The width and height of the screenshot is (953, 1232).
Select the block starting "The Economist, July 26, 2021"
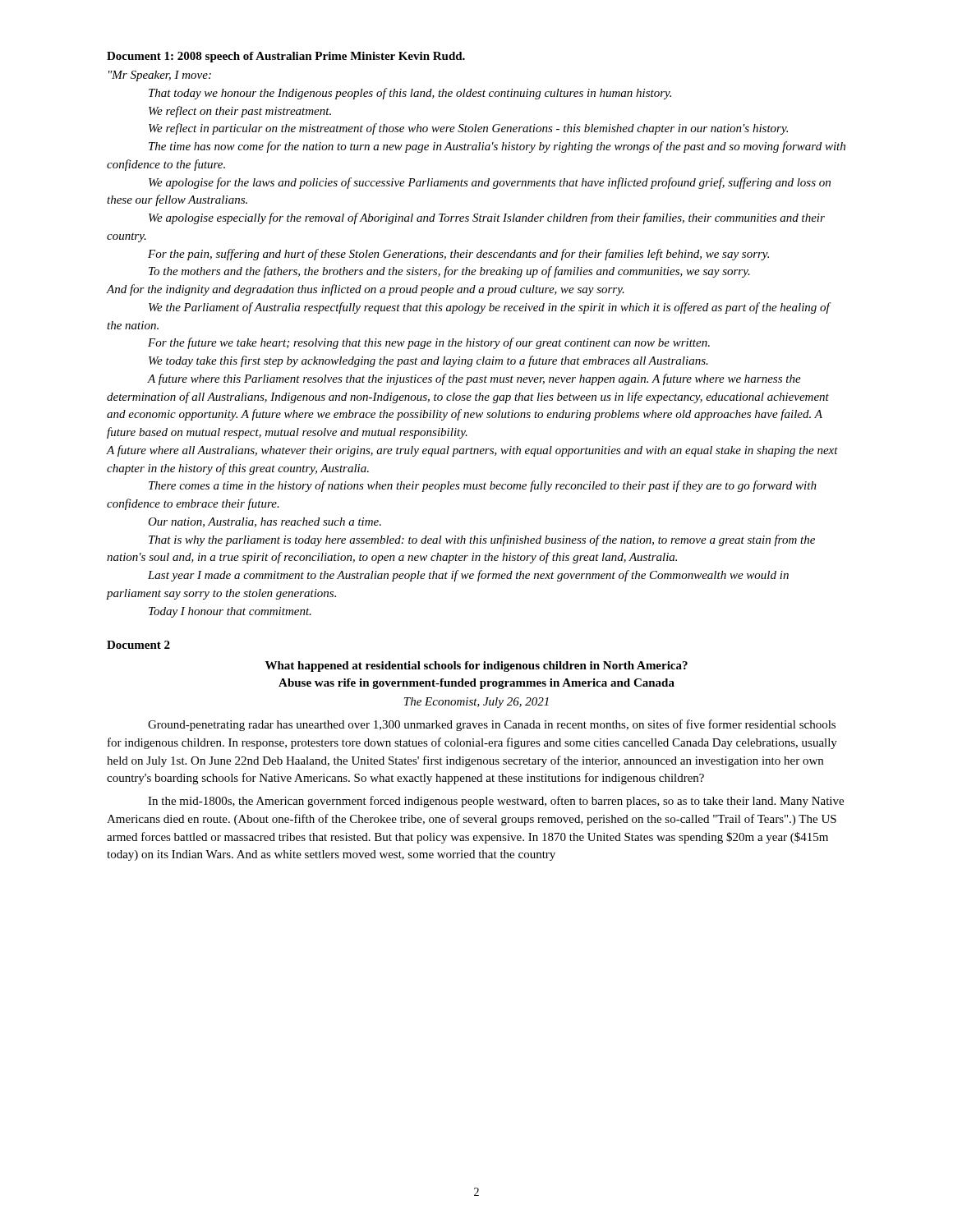coord(476,702)
